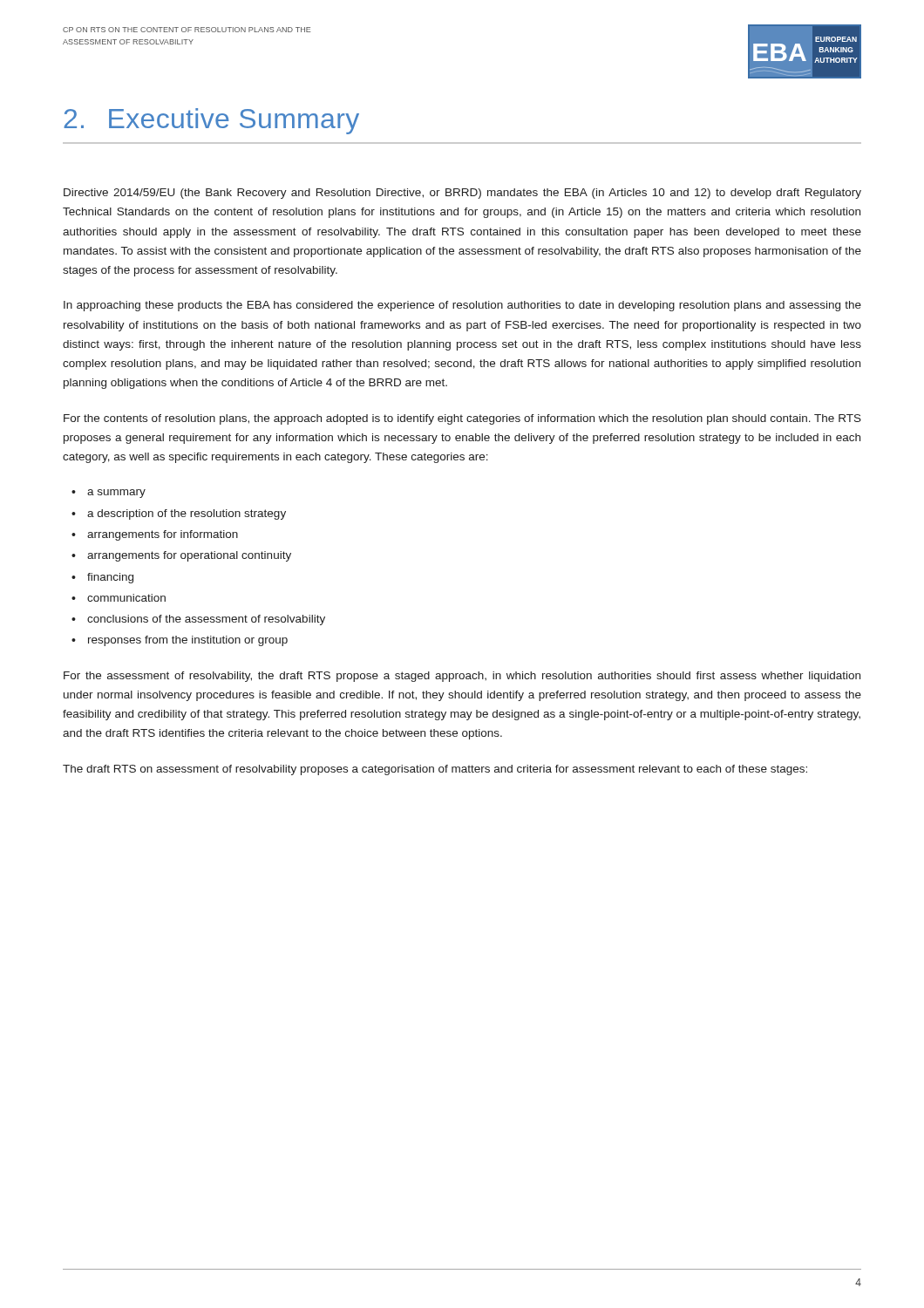
Task: Point to "a summary"
Action: (116, 492)
